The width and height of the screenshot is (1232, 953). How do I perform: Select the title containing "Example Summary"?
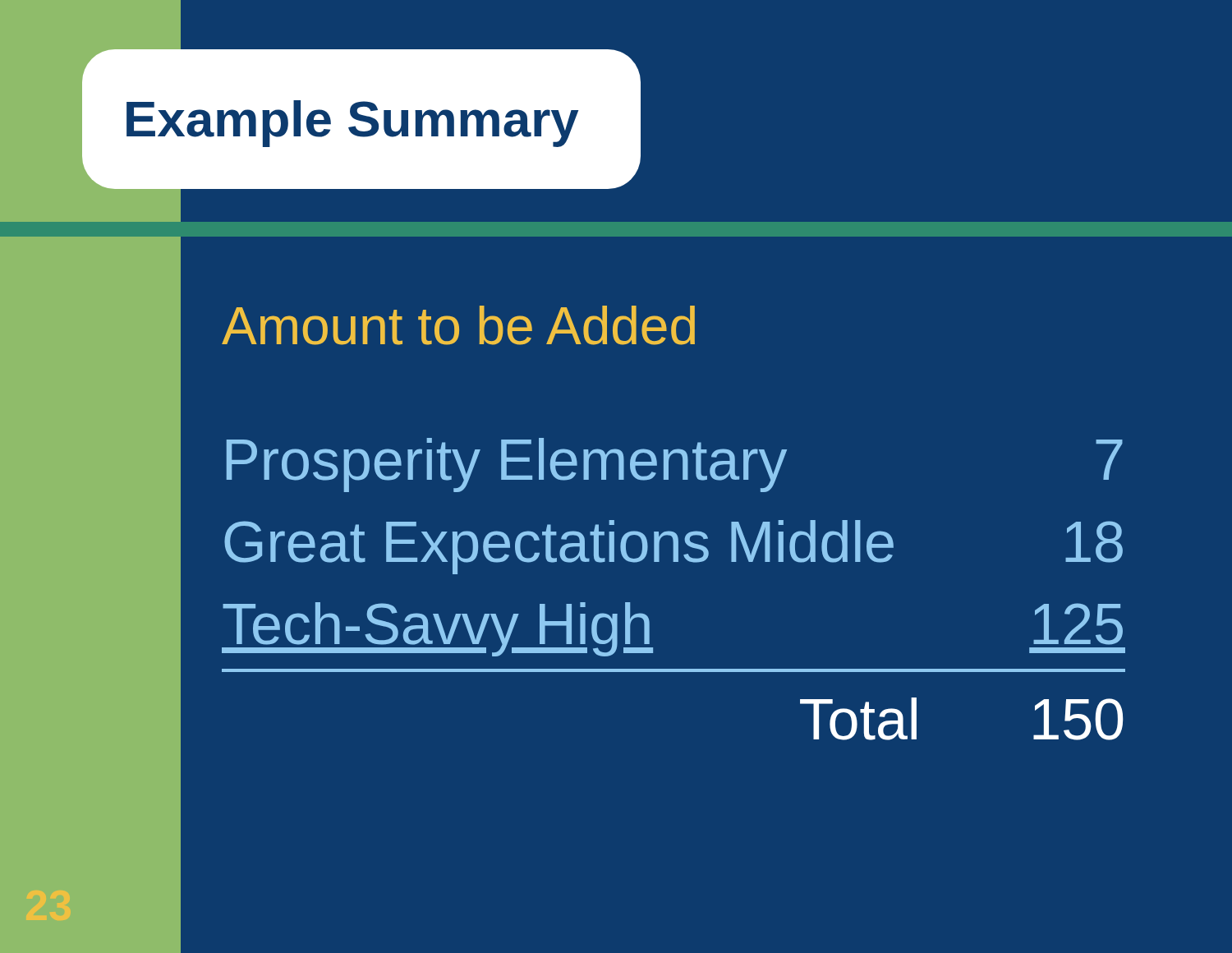click(x=351, y=119)
